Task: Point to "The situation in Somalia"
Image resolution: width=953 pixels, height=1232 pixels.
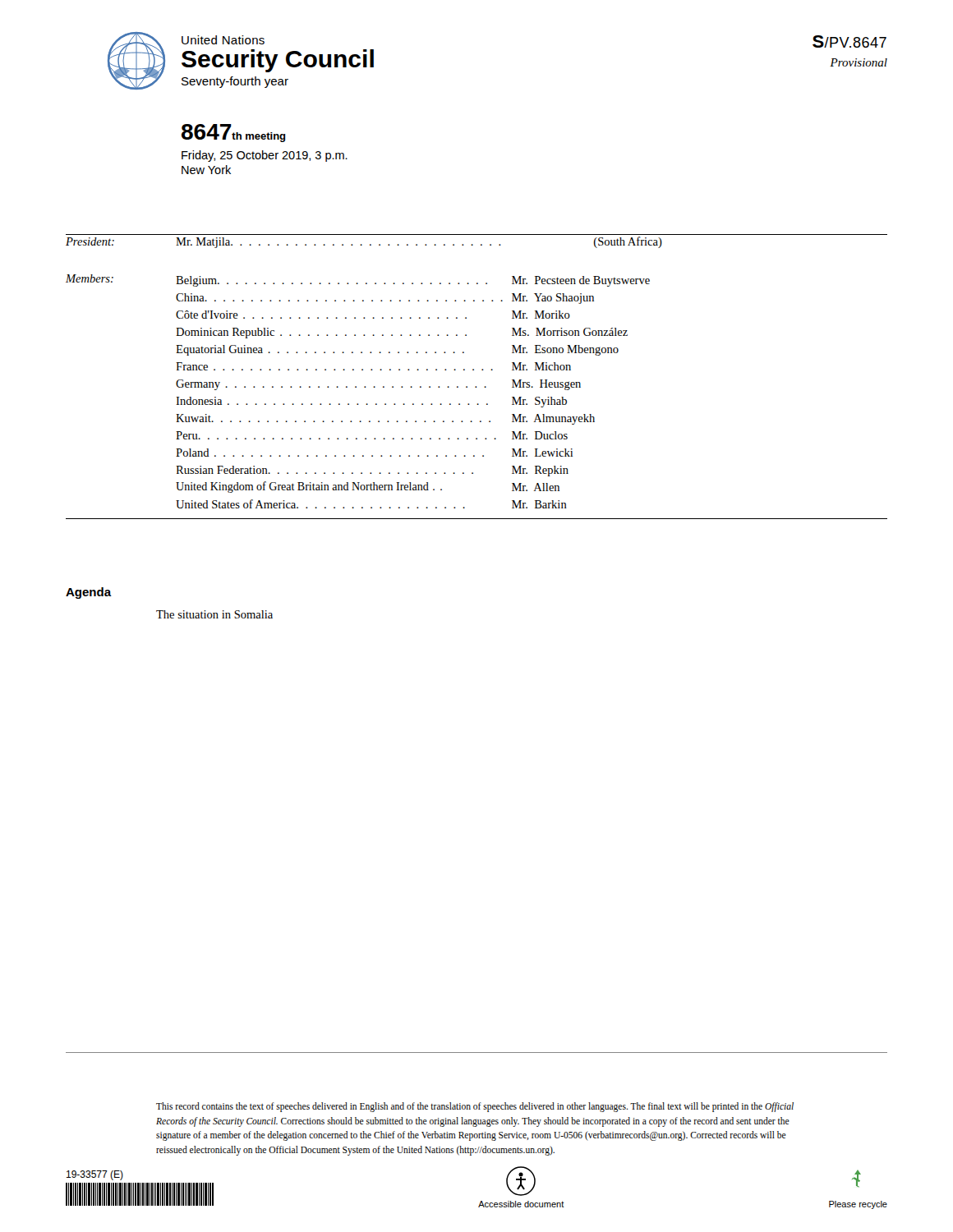Action: pyautogui.click(x=215, y=614)
